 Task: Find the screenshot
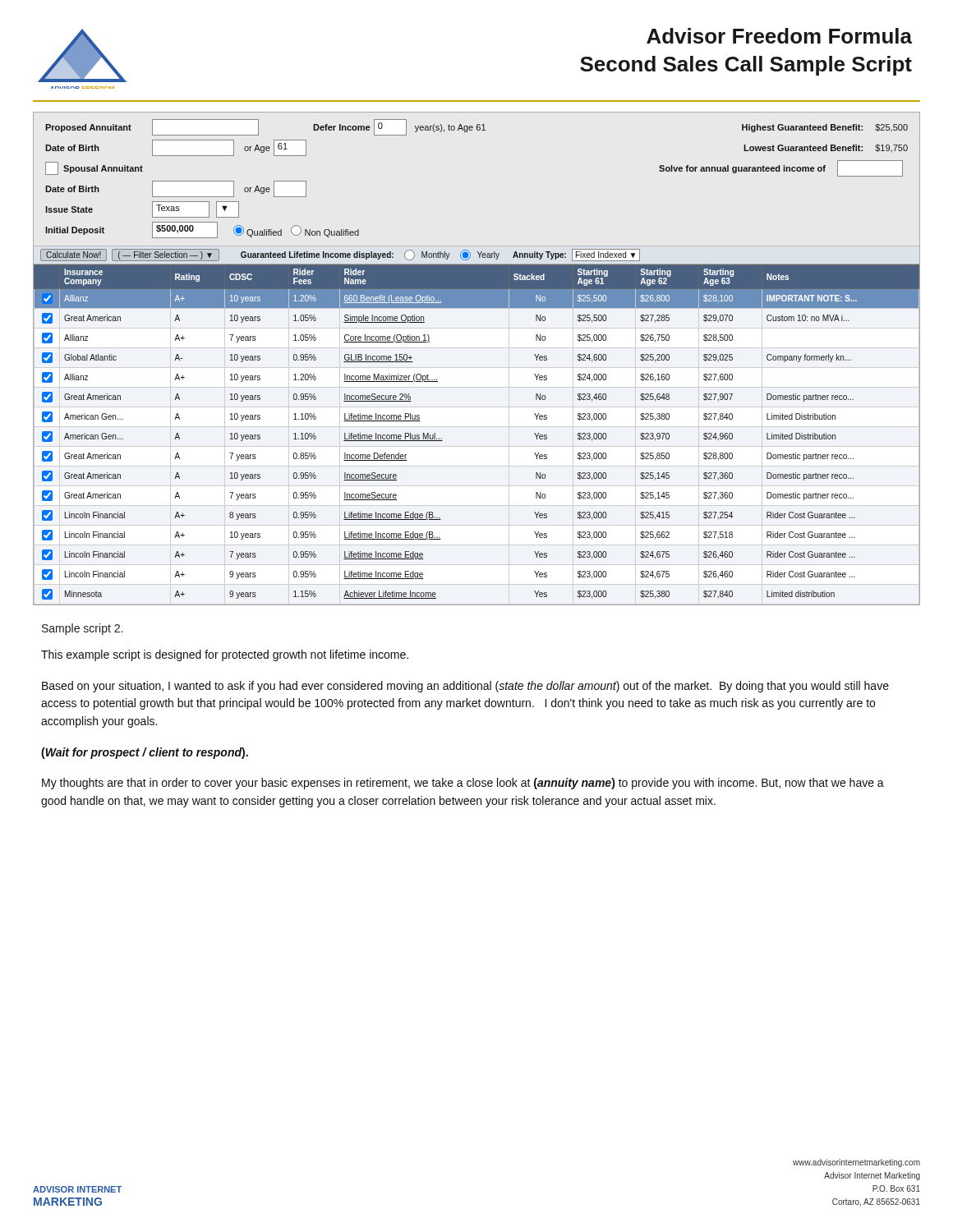[x=476, y=359]
